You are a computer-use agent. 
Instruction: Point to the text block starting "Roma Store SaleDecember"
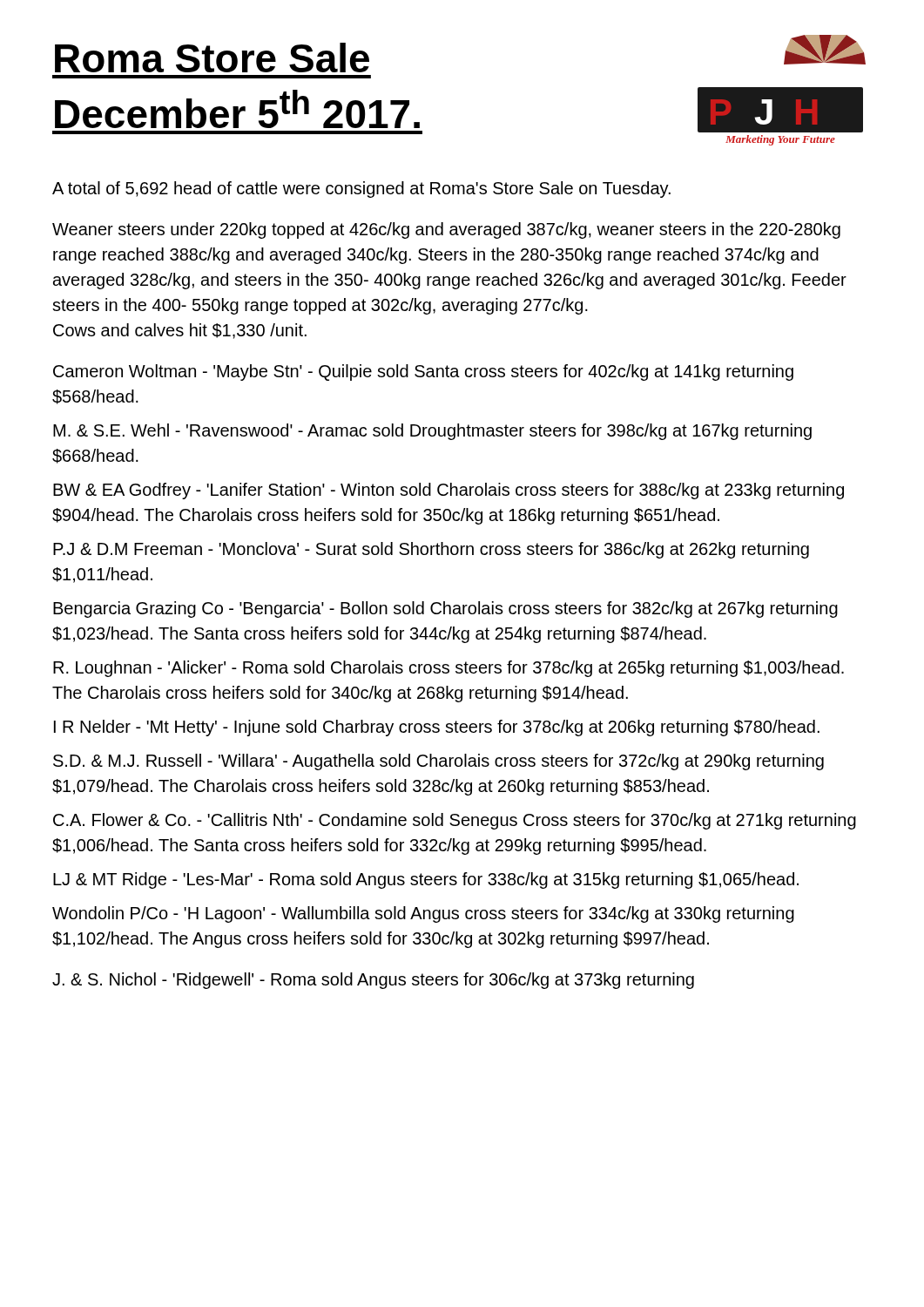click(237, 86)
